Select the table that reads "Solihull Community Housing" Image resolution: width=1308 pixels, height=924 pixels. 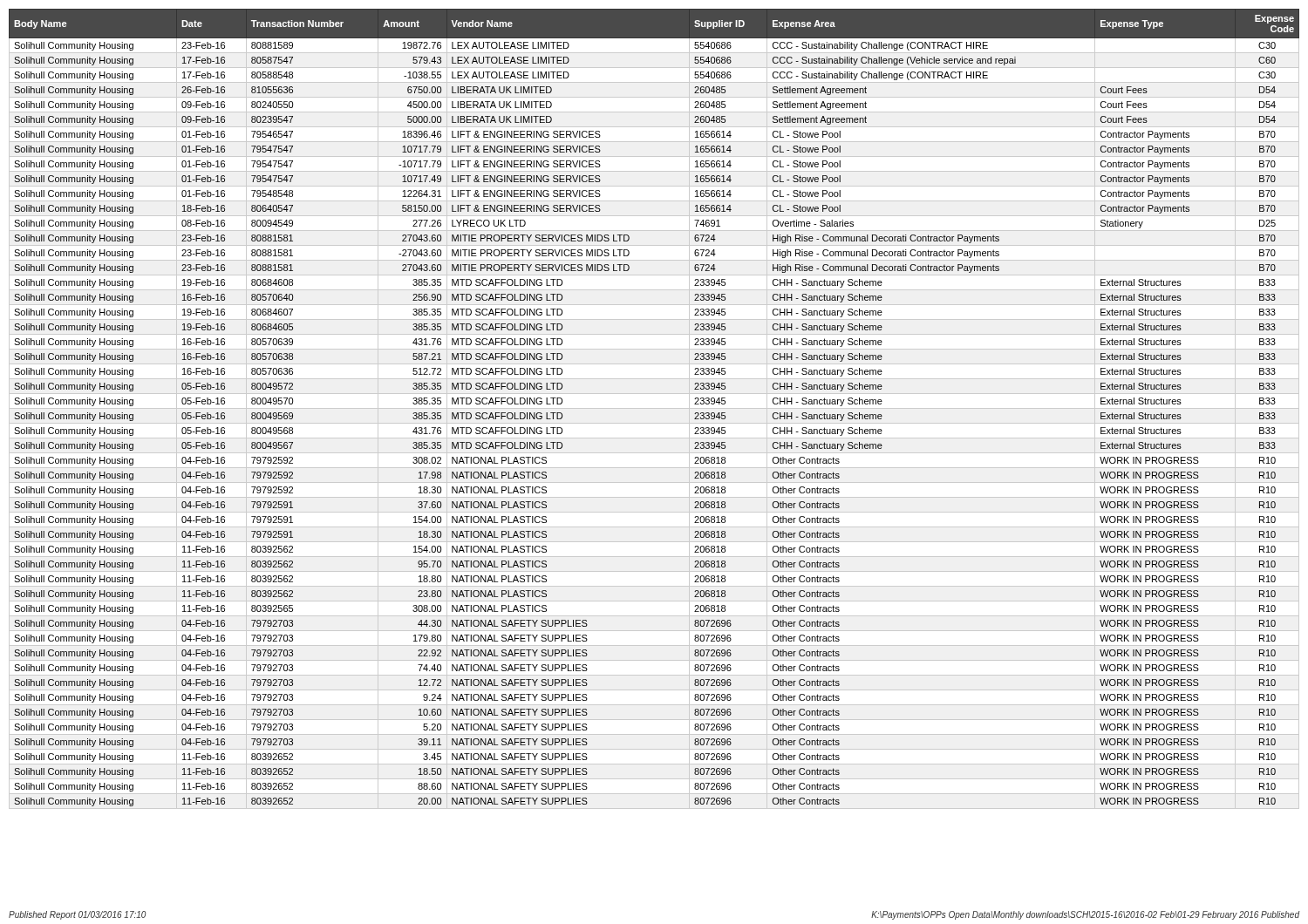click(x=654, y=409)
